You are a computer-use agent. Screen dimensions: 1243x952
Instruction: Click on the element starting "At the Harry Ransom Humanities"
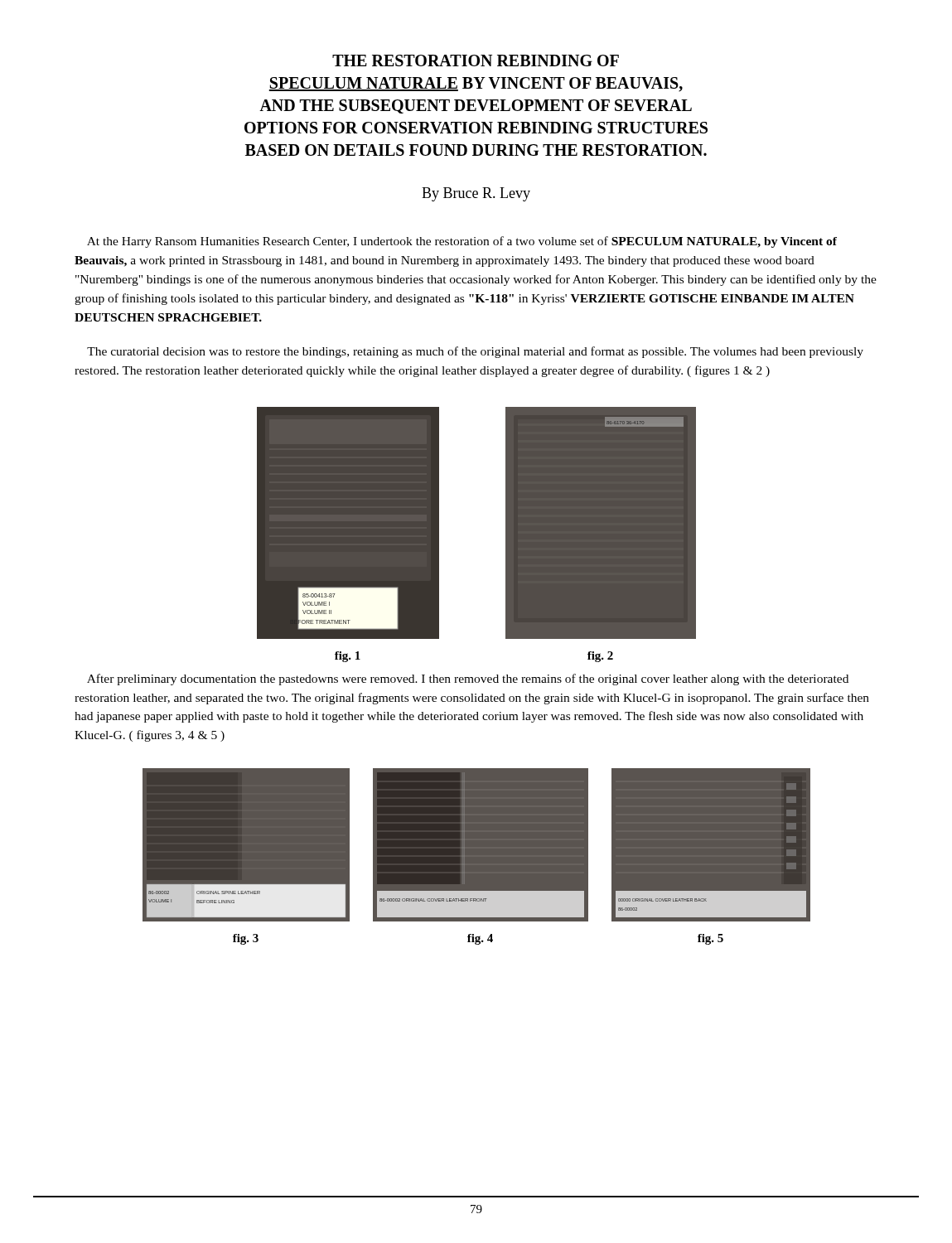pyautogui.click(x=476, y=279)
